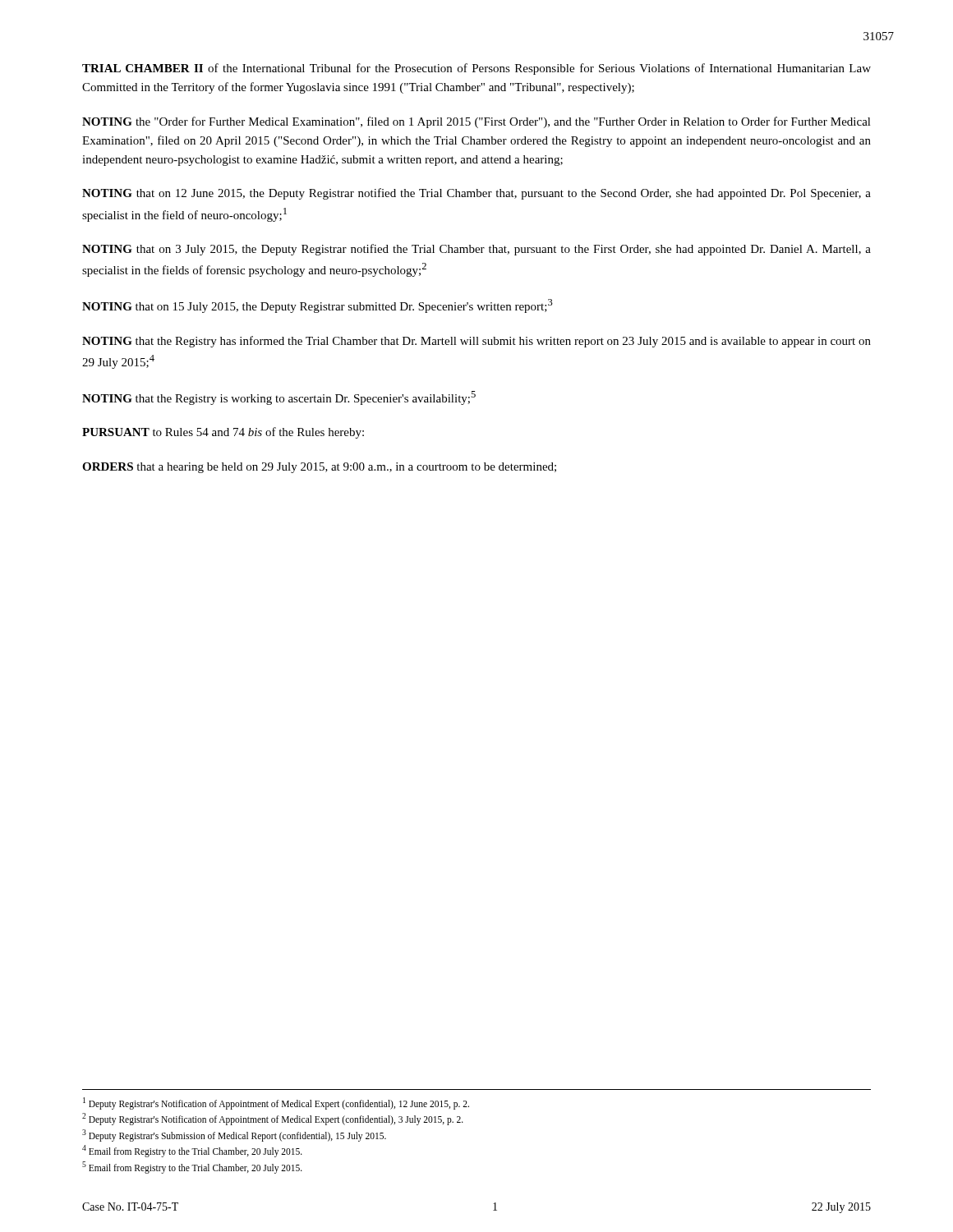Viewport: 953px width, 1232px height.
Task: Select the region starting "TRIAL CHAMBER II of the International Tribunal for"
Action: pos(476,78)
